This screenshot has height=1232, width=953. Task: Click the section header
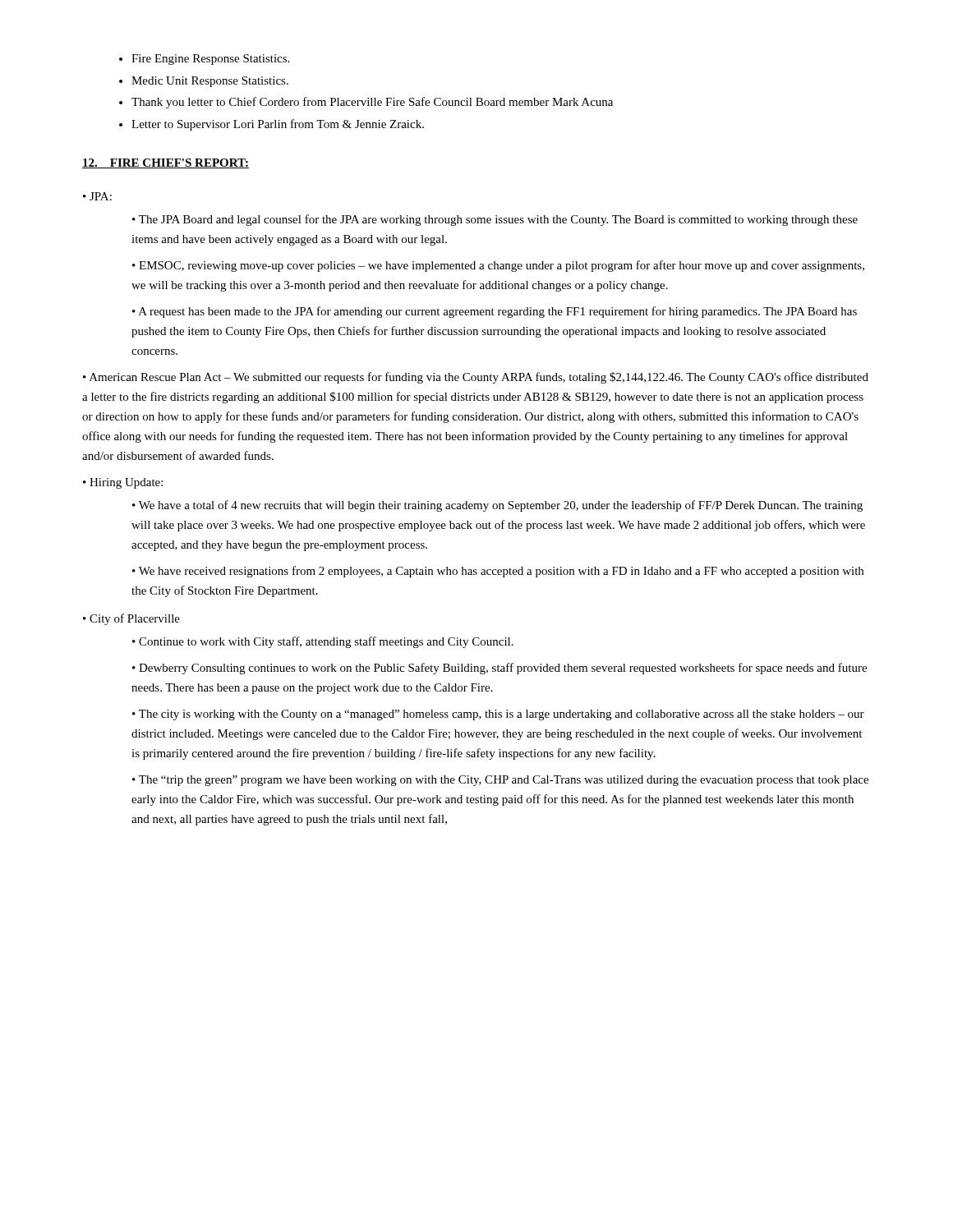[x=166, y=163]
